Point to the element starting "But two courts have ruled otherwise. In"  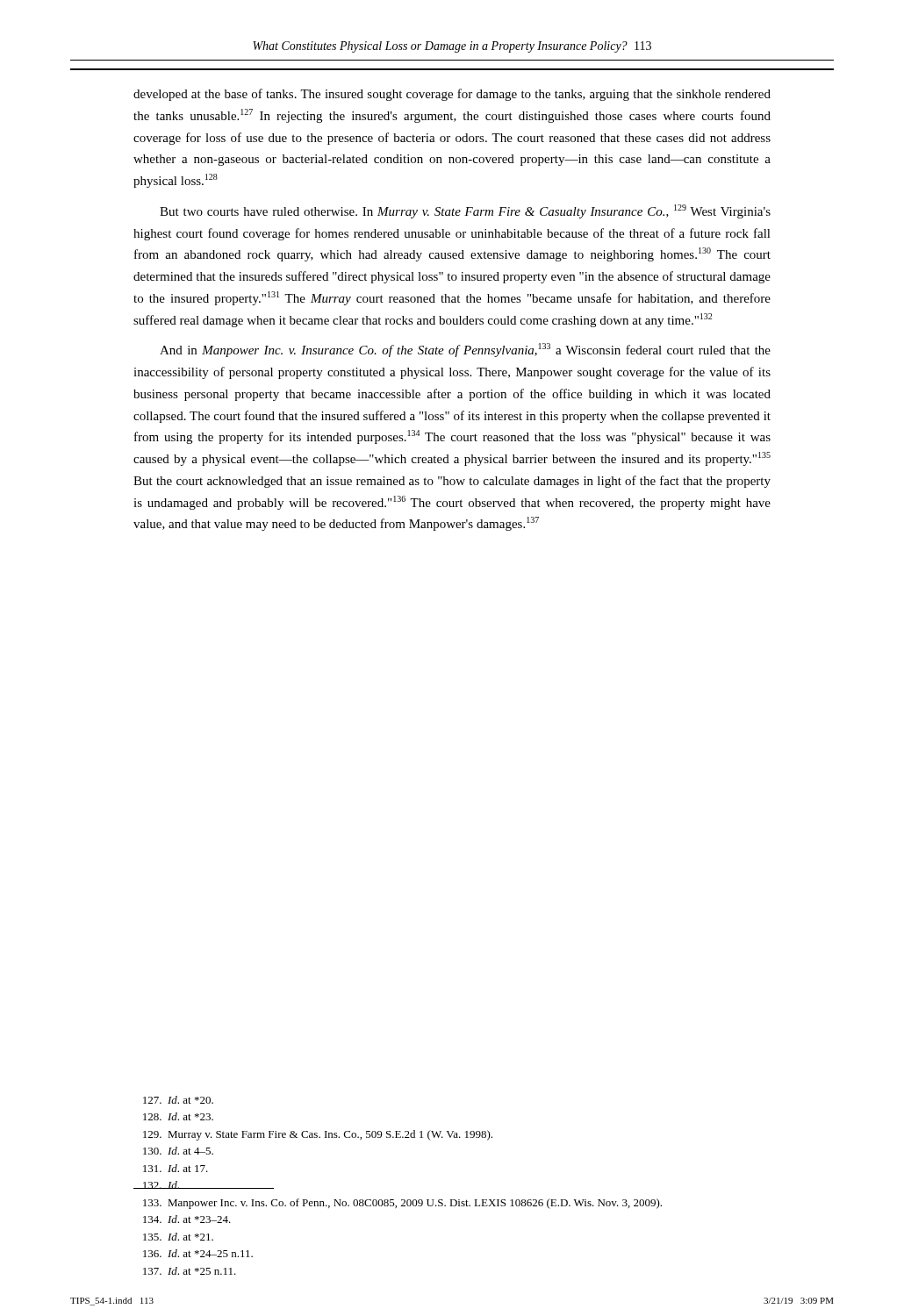[452, 266]
